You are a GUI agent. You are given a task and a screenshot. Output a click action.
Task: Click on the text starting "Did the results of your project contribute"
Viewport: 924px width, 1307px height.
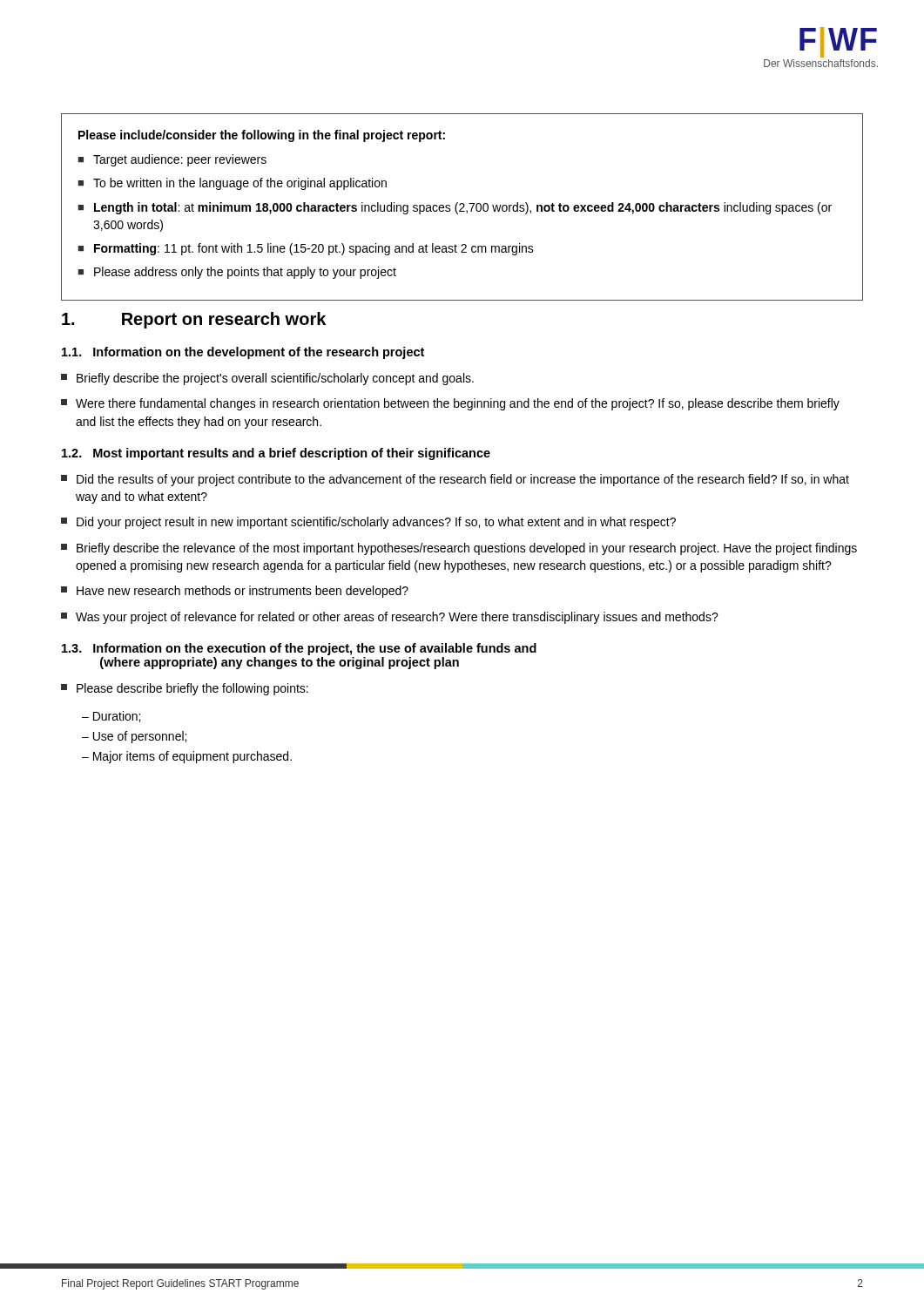[462, 488]
